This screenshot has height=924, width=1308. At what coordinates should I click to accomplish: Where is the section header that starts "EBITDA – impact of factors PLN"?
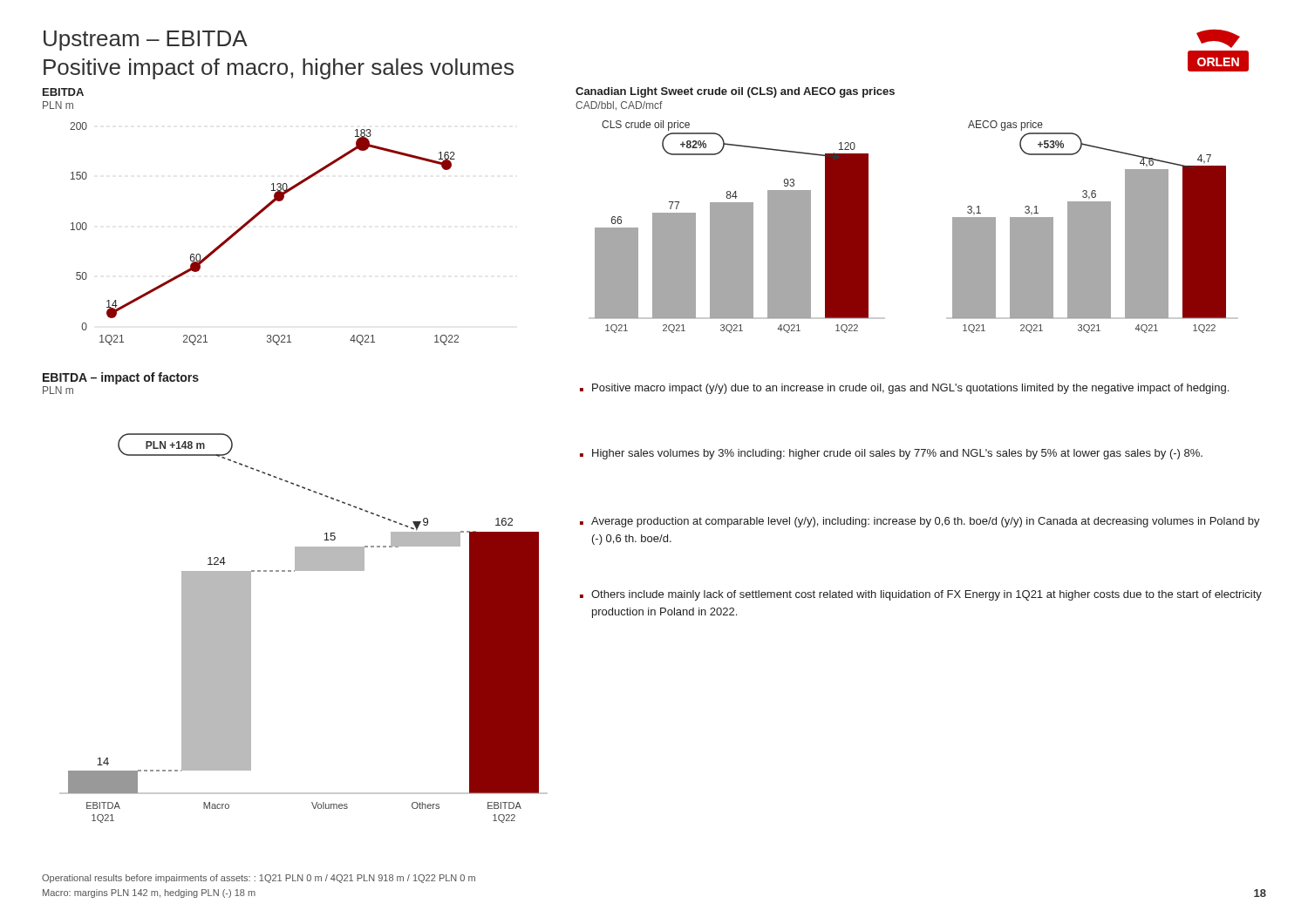pos(121,378)
